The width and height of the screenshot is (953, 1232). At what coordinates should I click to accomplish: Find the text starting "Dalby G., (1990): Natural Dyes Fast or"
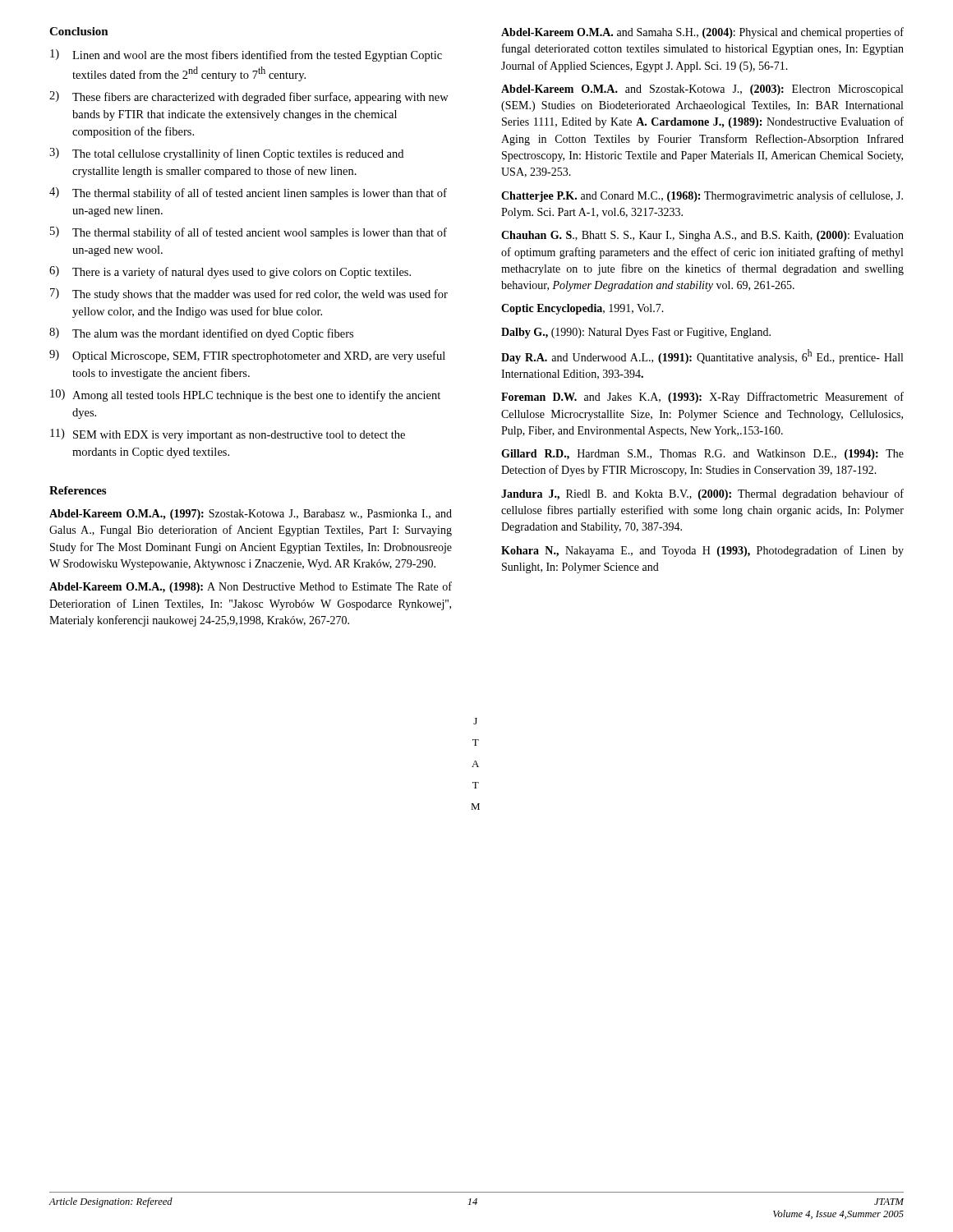636,332
